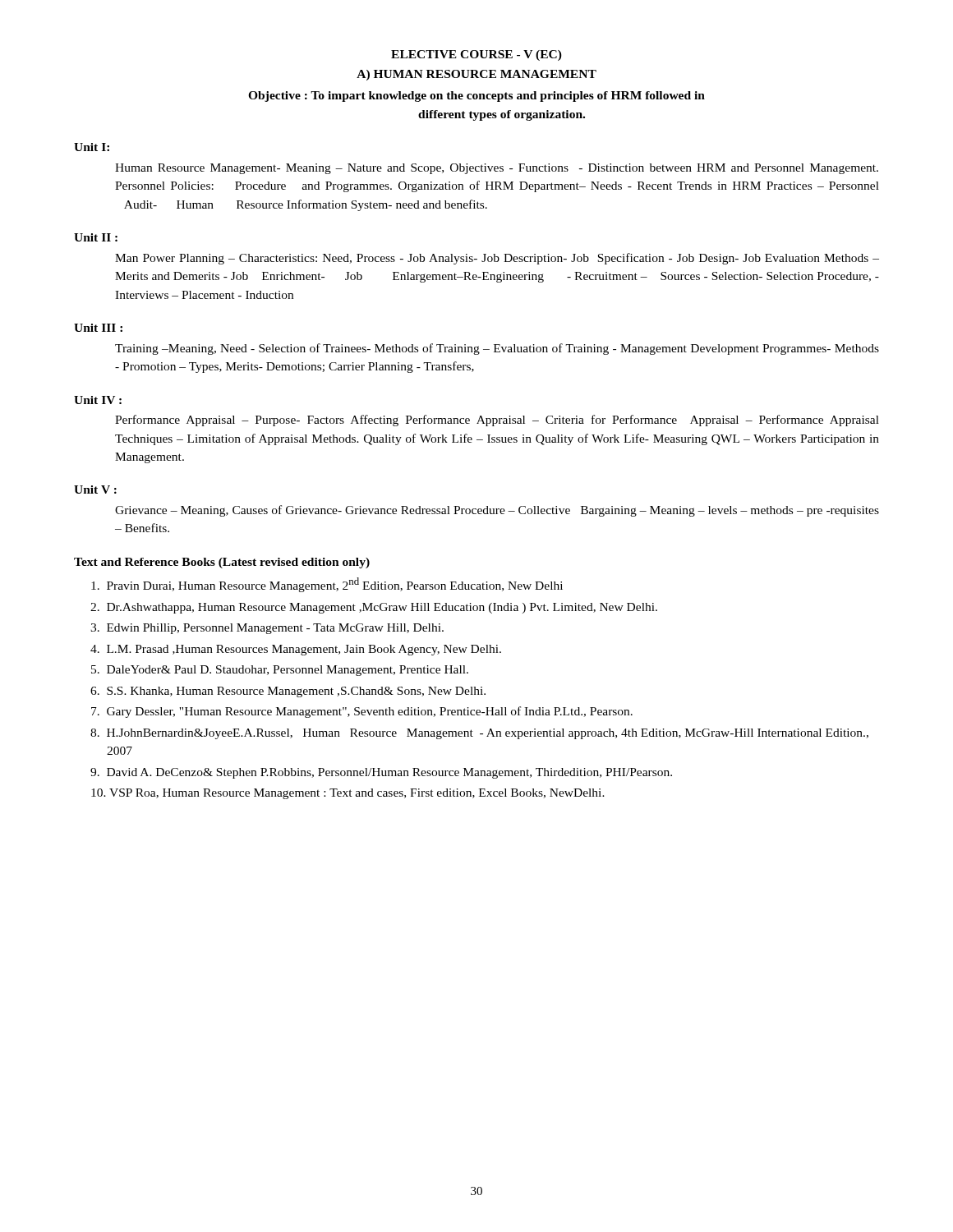Select the element starting "5. DaleYoder& Paul D. Staudohar, Personnel Management, Prentice"

tap(280, 669)
